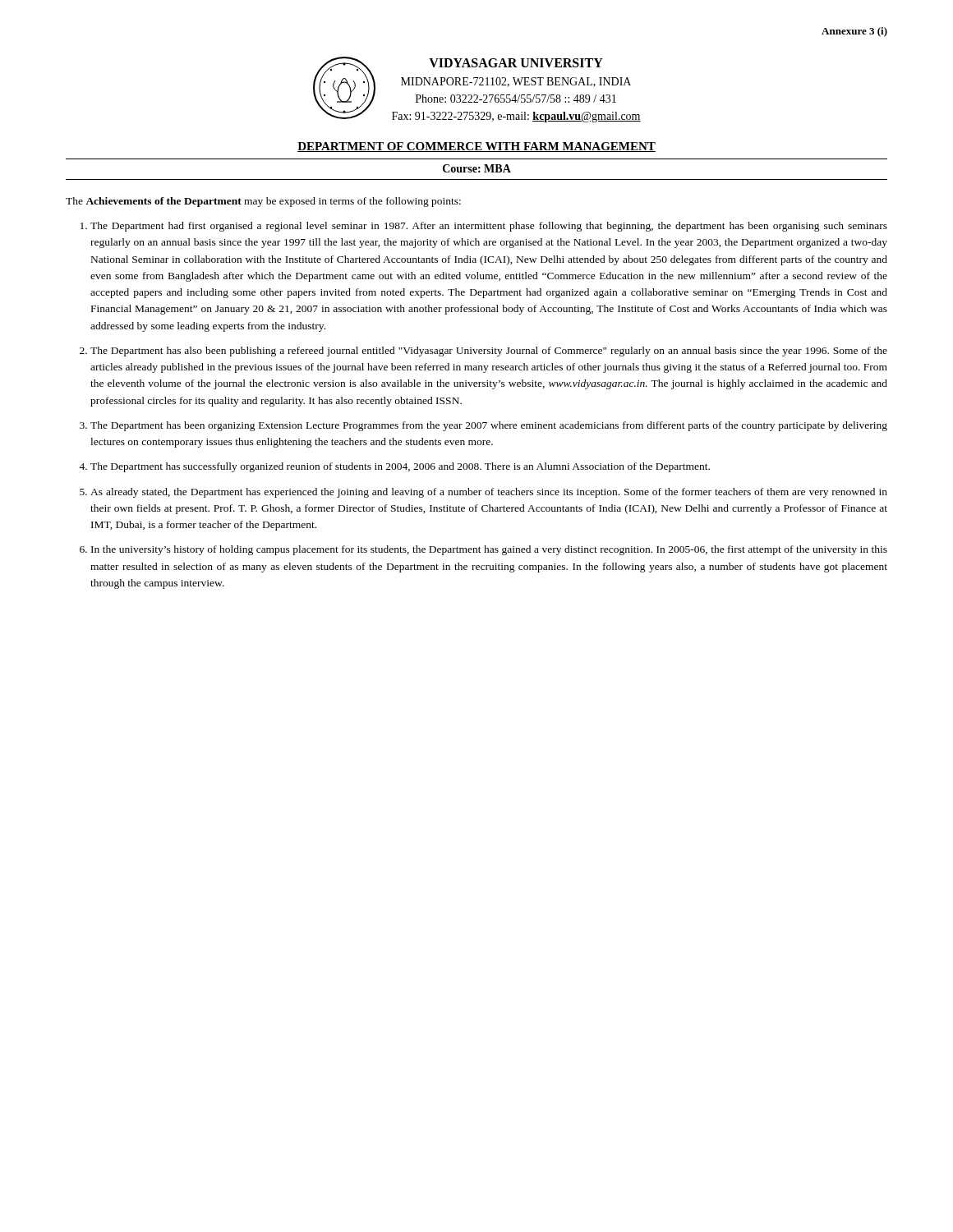Image resolution: width=953 pixels, height=1232 pixels.
Task: Click the passage that begins "In the university’s history of holding campus"
Action: 489,566
